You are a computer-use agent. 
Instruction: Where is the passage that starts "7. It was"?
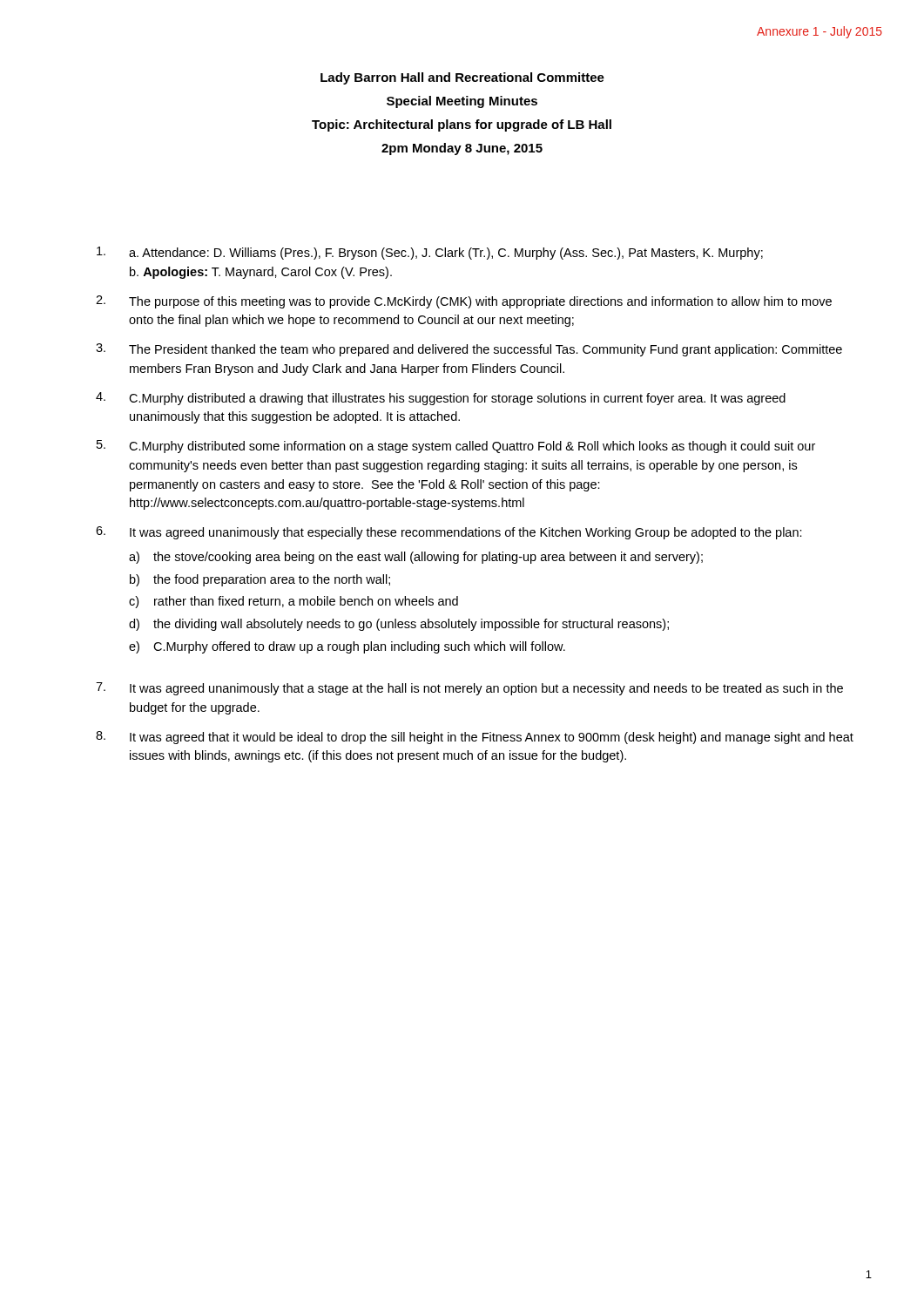[475, 699]
